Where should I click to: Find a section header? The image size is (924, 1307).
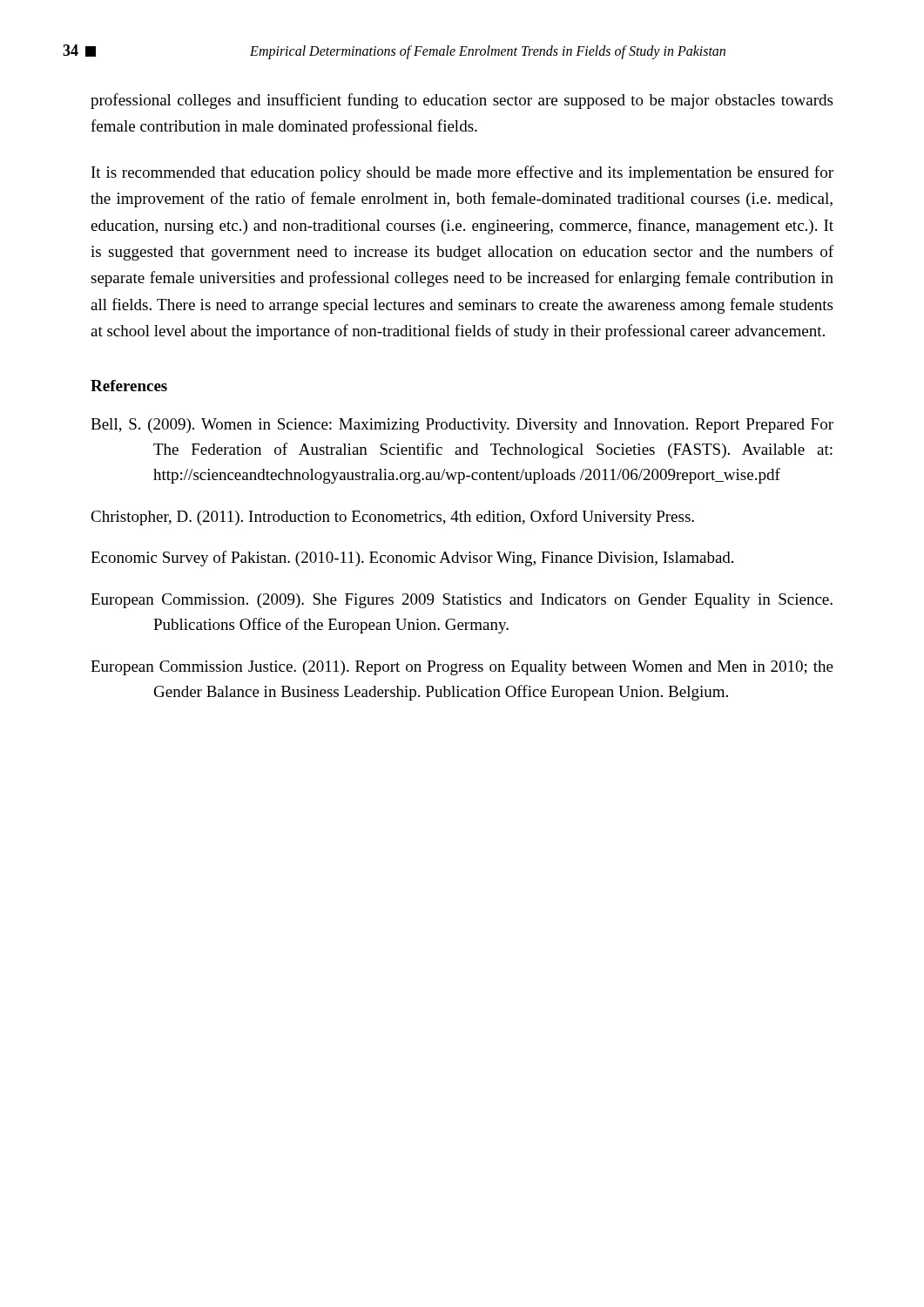tap(129, 385)
